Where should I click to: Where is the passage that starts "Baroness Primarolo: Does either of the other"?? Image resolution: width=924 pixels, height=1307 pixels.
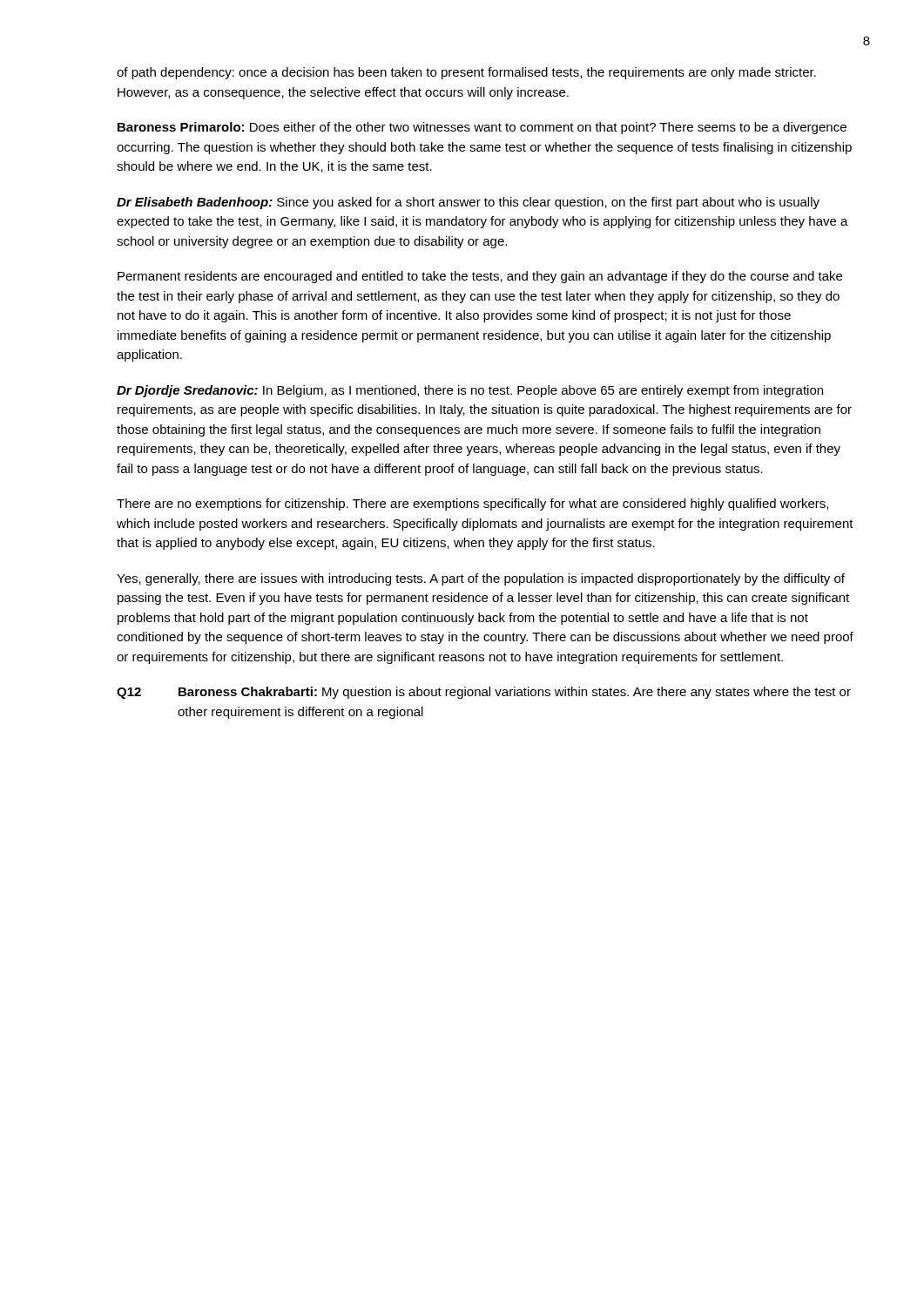pyautogui.click(x=484, y=146)
